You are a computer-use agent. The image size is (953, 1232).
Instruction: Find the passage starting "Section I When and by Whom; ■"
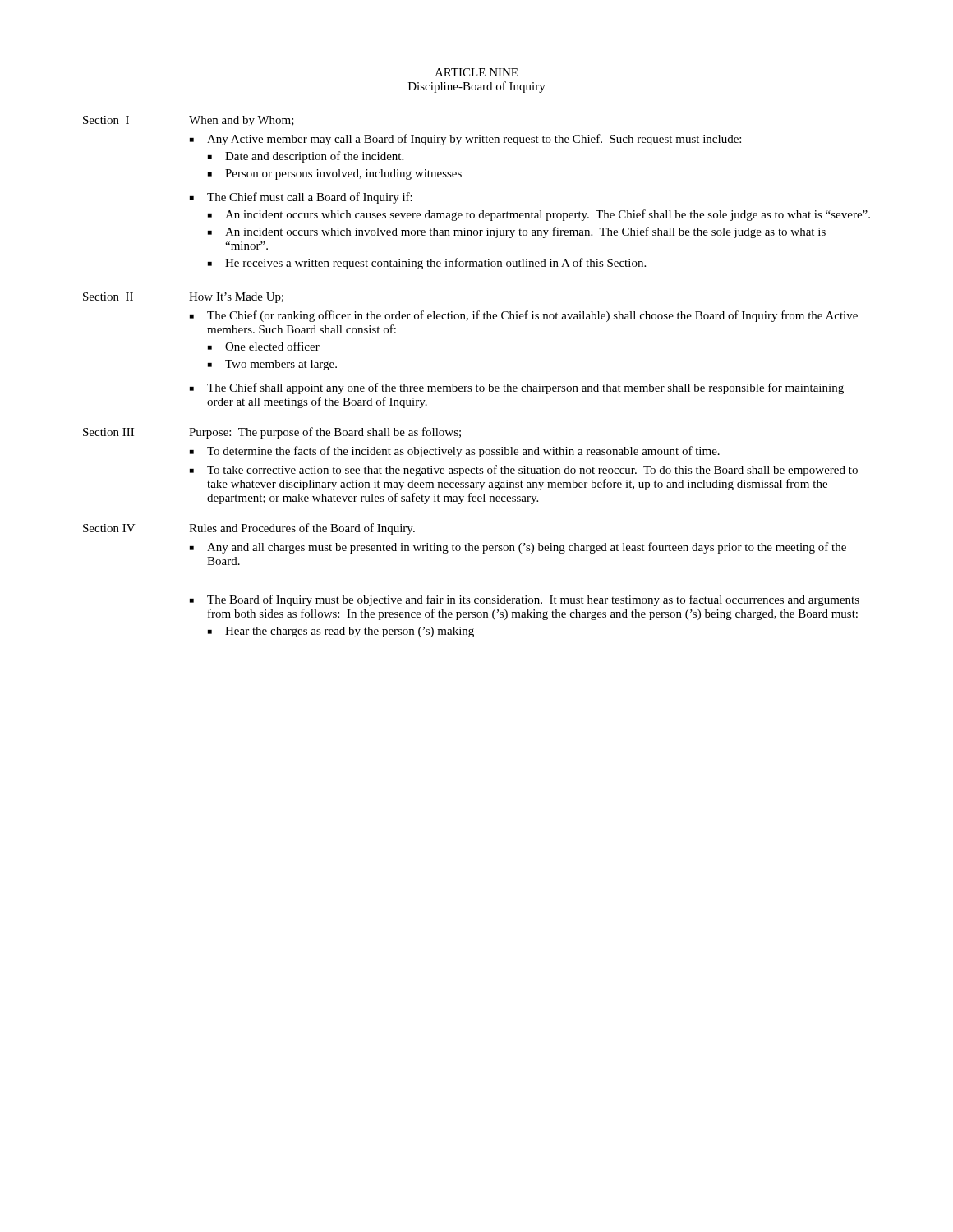tap(189, 121)
